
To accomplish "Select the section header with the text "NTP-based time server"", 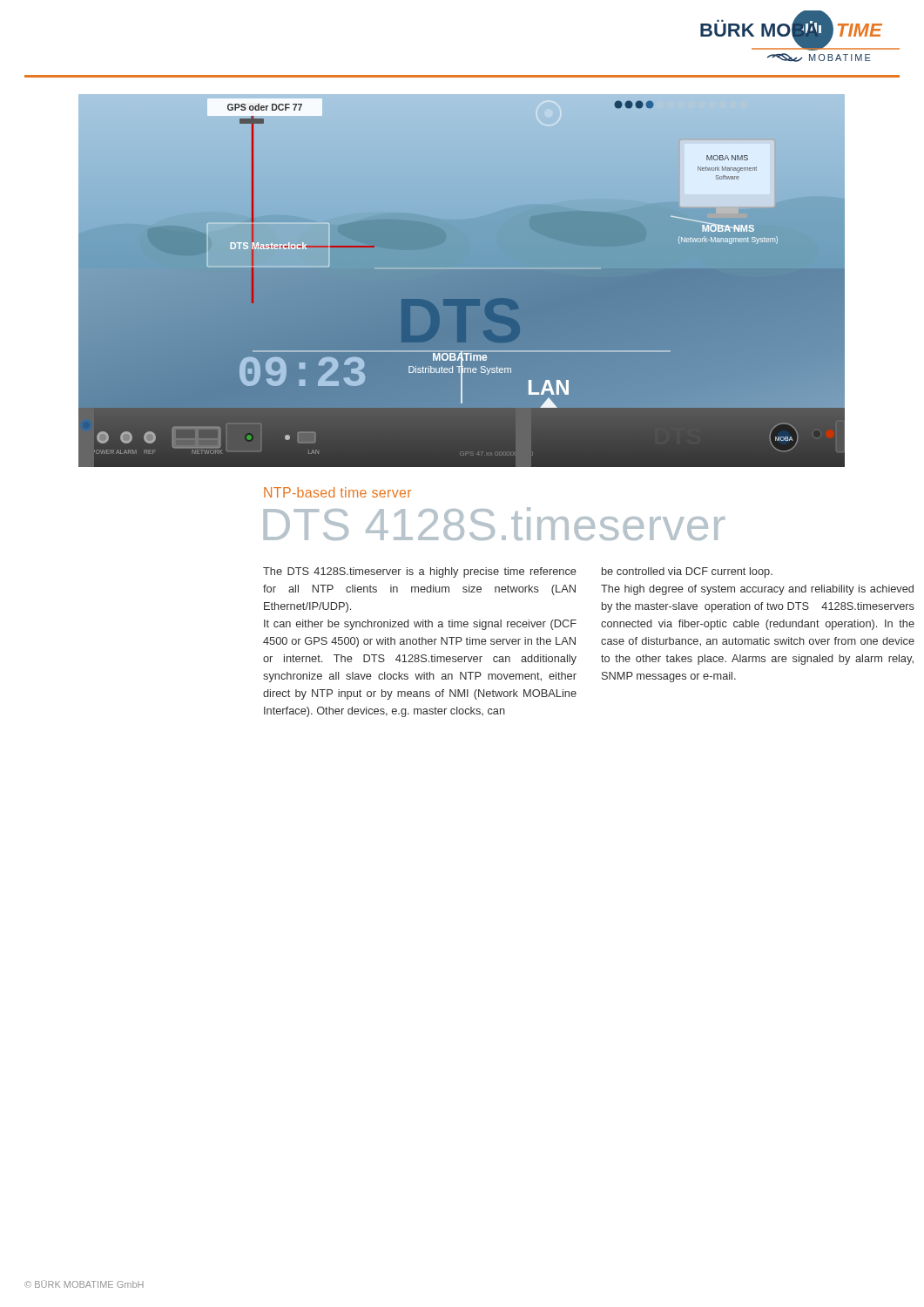I will coord(337,492).
